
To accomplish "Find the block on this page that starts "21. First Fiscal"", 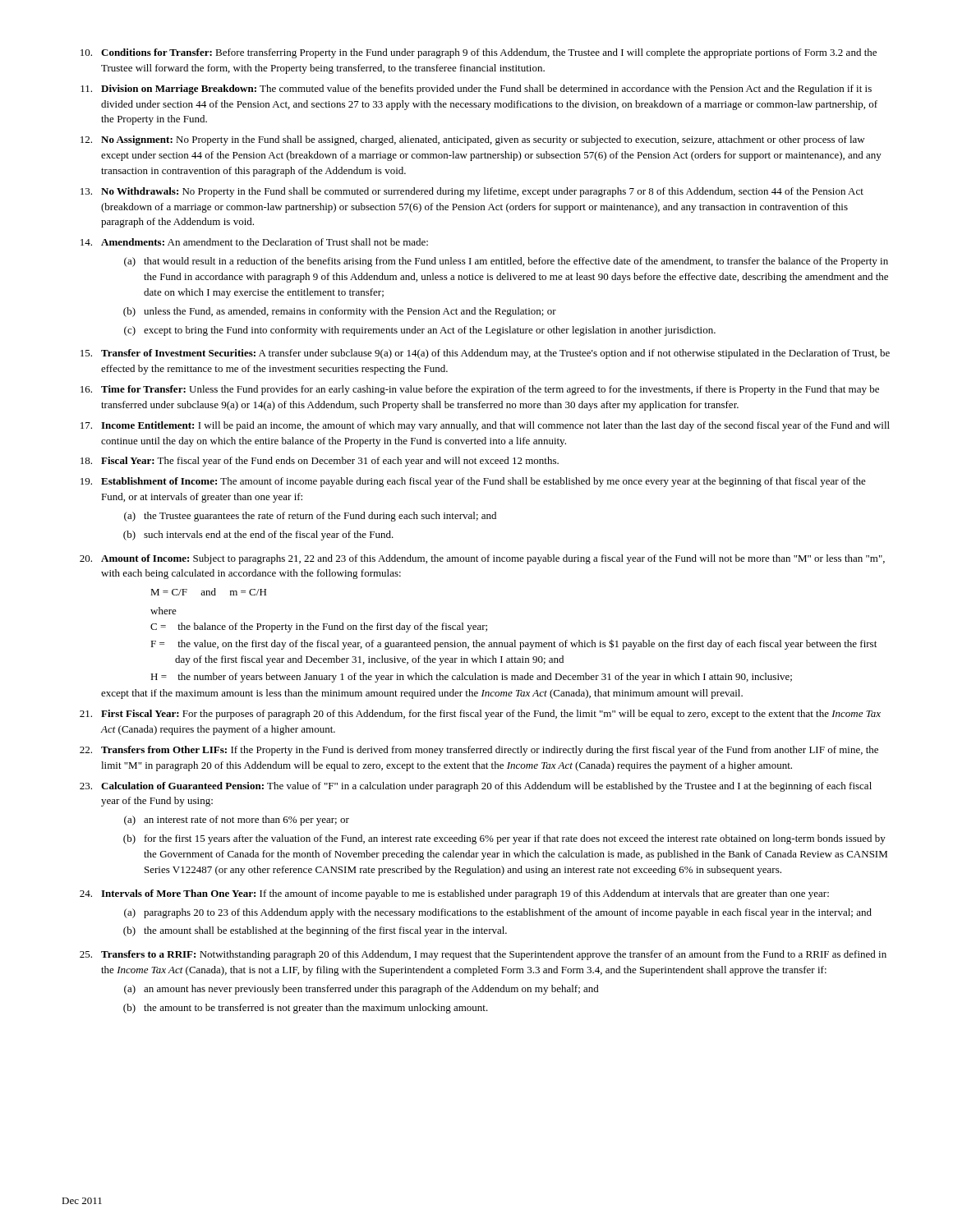I will tap(476, 722).
